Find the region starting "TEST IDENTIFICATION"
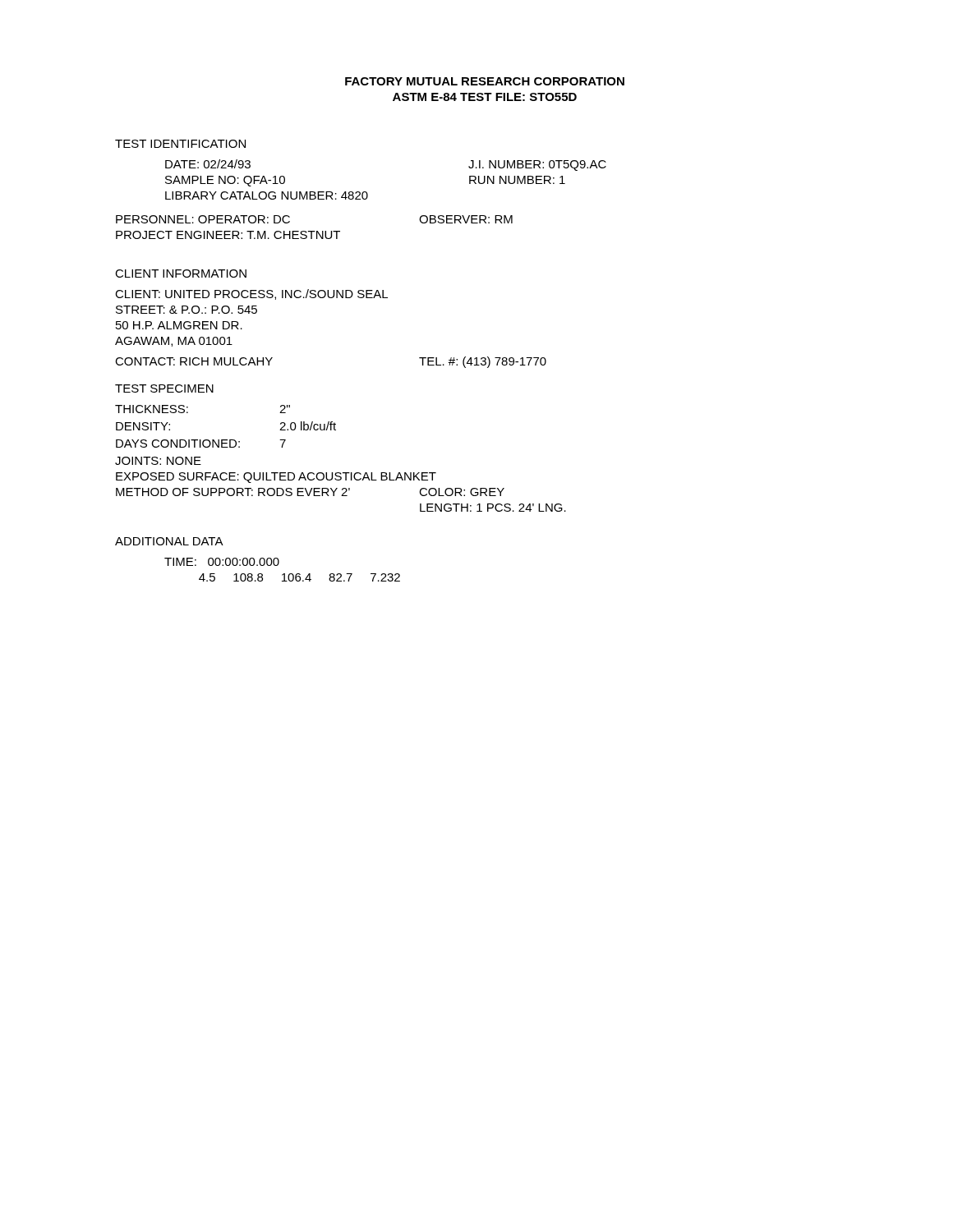This screenshot has width=953, height=1232. [x=181, y=143]
